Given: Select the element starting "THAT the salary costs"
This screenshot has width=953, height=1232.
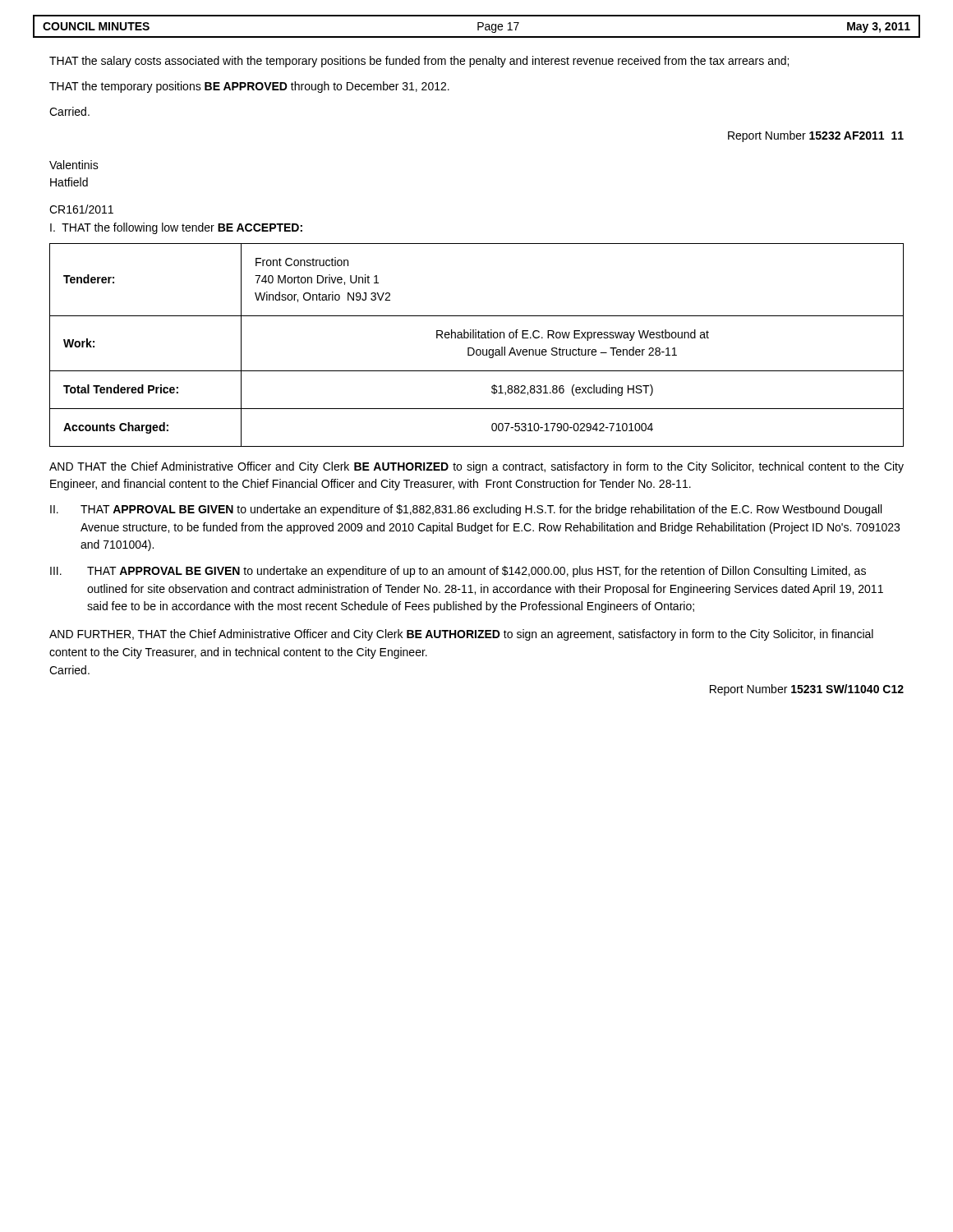Looking at the screenshot, I should pyautogui.click(x=420, y=61).
